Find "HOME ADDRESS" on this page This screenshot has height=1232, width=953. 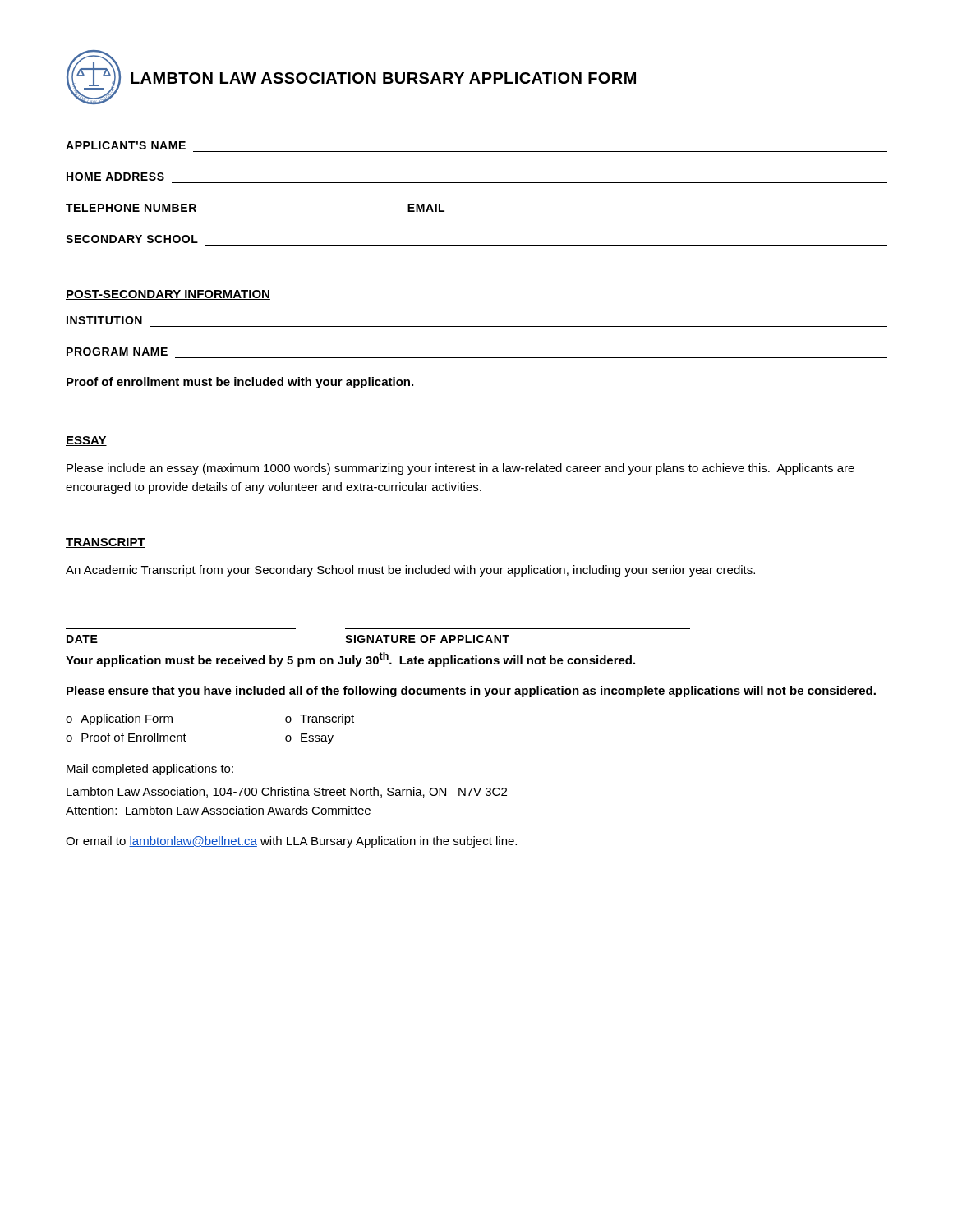(x=476, y=176)
